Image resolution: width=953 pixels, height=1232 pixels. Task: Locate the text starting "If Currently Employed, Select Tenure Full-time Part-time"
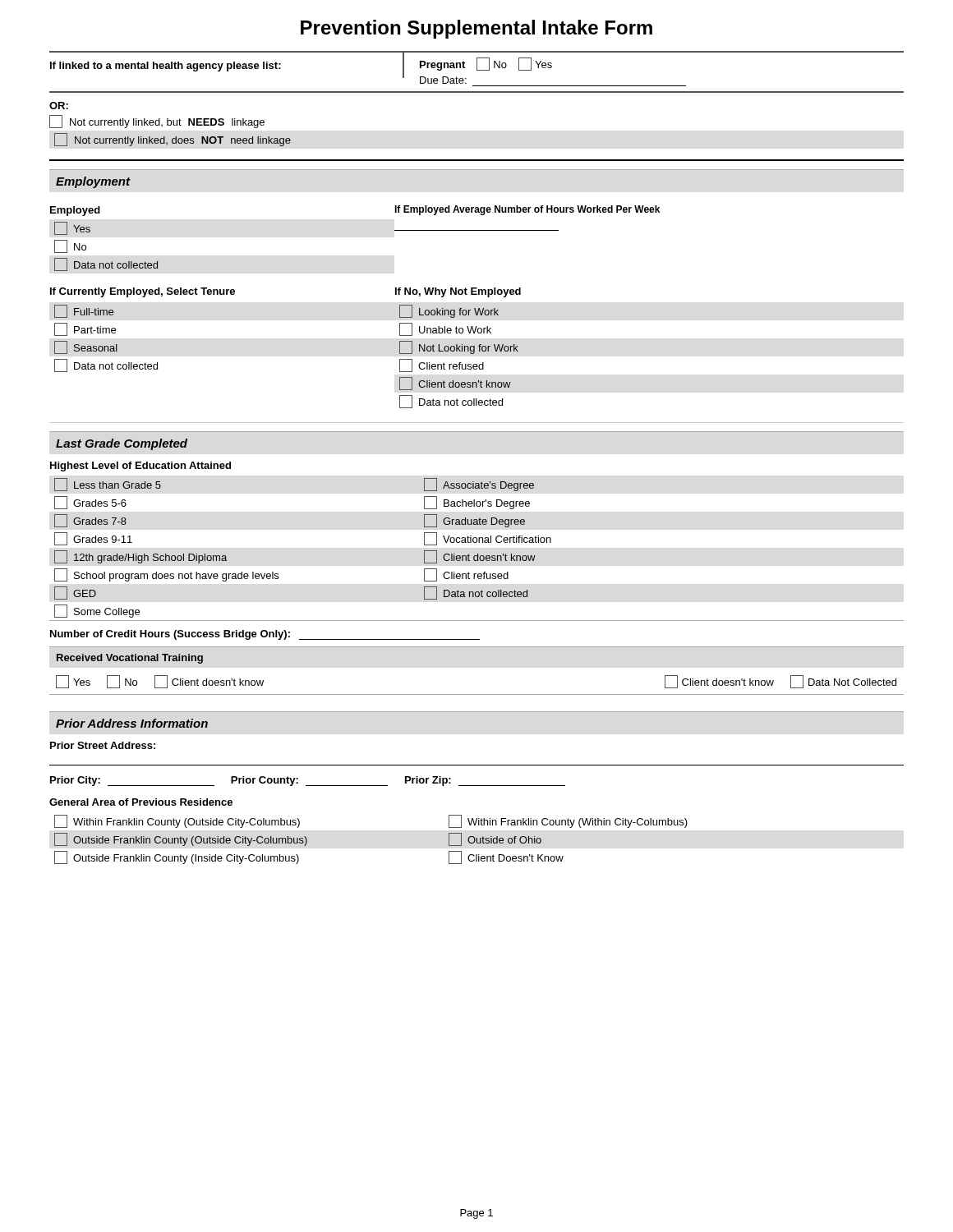[143, 292]
